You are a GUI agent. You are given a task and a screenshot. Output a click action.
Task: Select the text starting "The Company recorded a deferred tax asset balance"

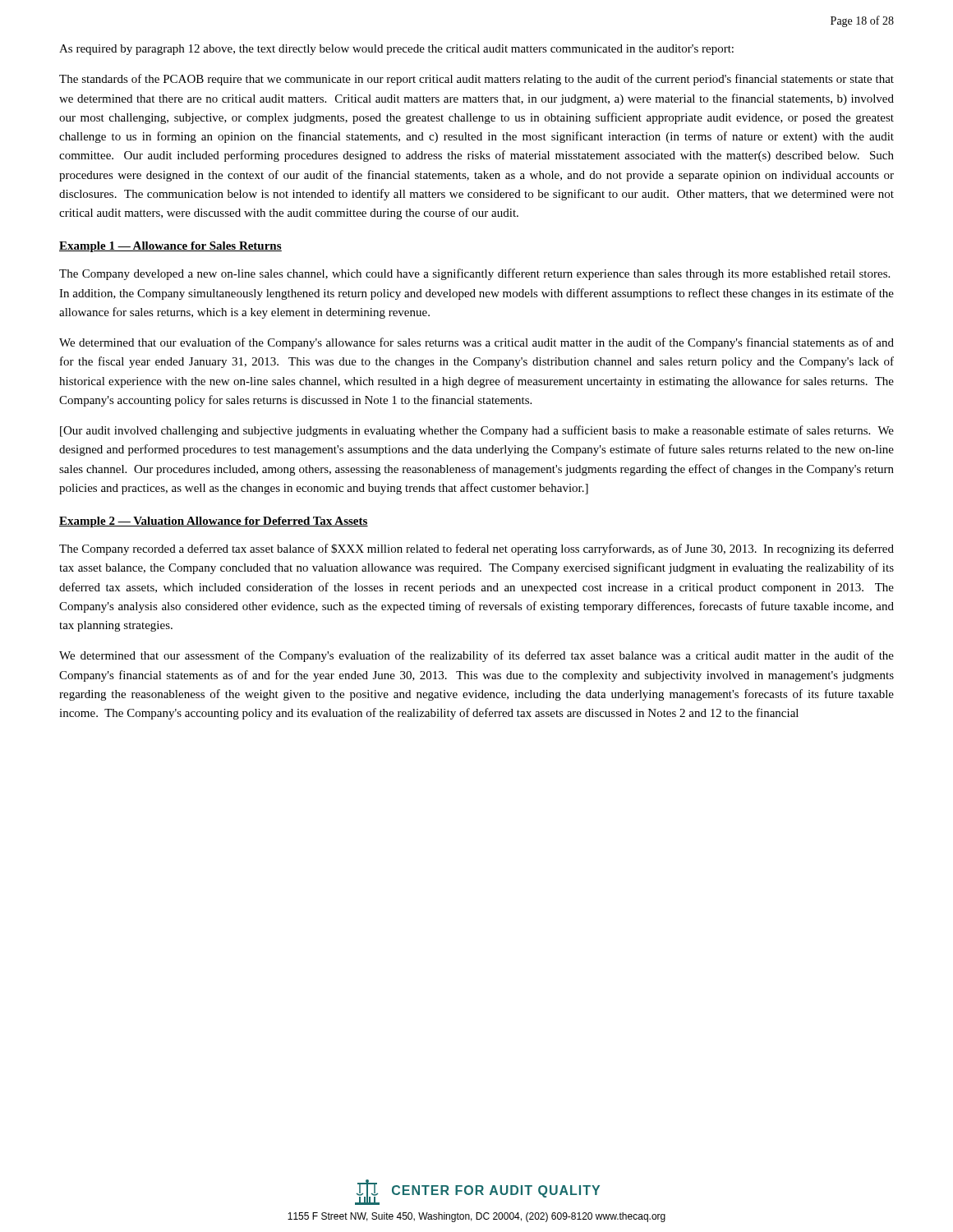point(476,587)
